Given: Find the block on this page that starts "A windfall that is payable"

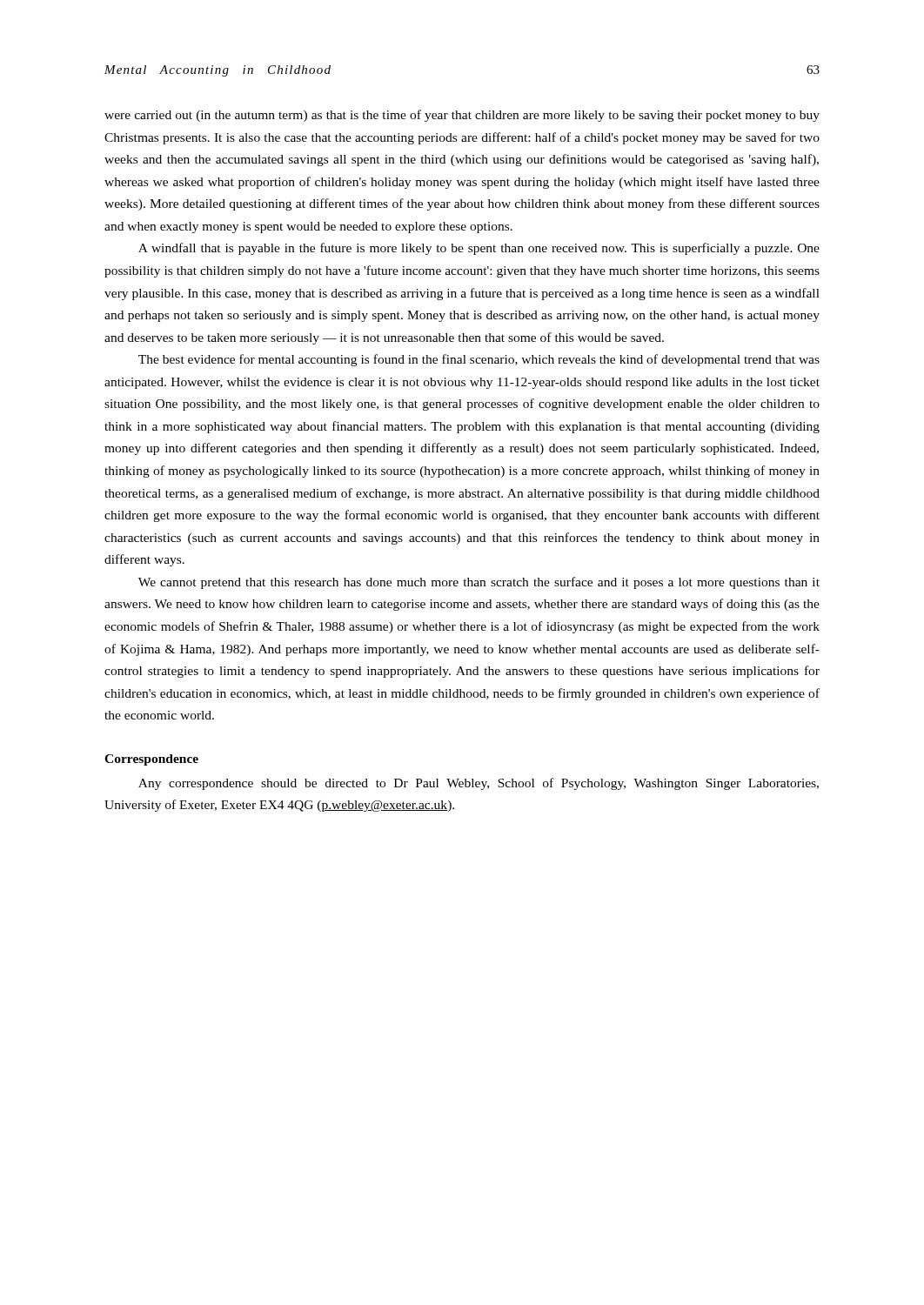Looking at the screenshot, I should (x=462, y=293).
